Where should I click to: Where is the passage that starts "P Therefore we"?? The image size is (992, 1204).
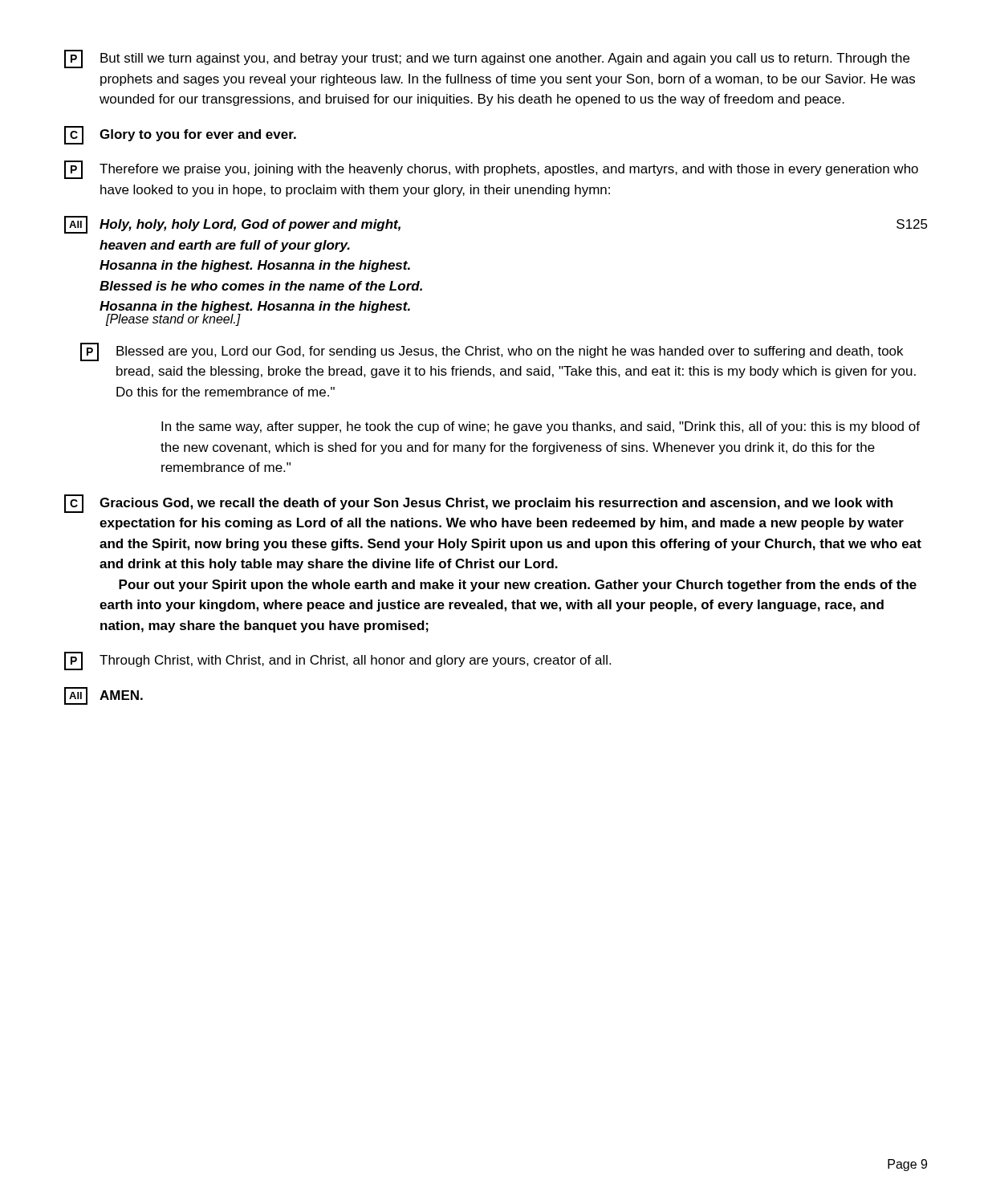coord(496,179)
